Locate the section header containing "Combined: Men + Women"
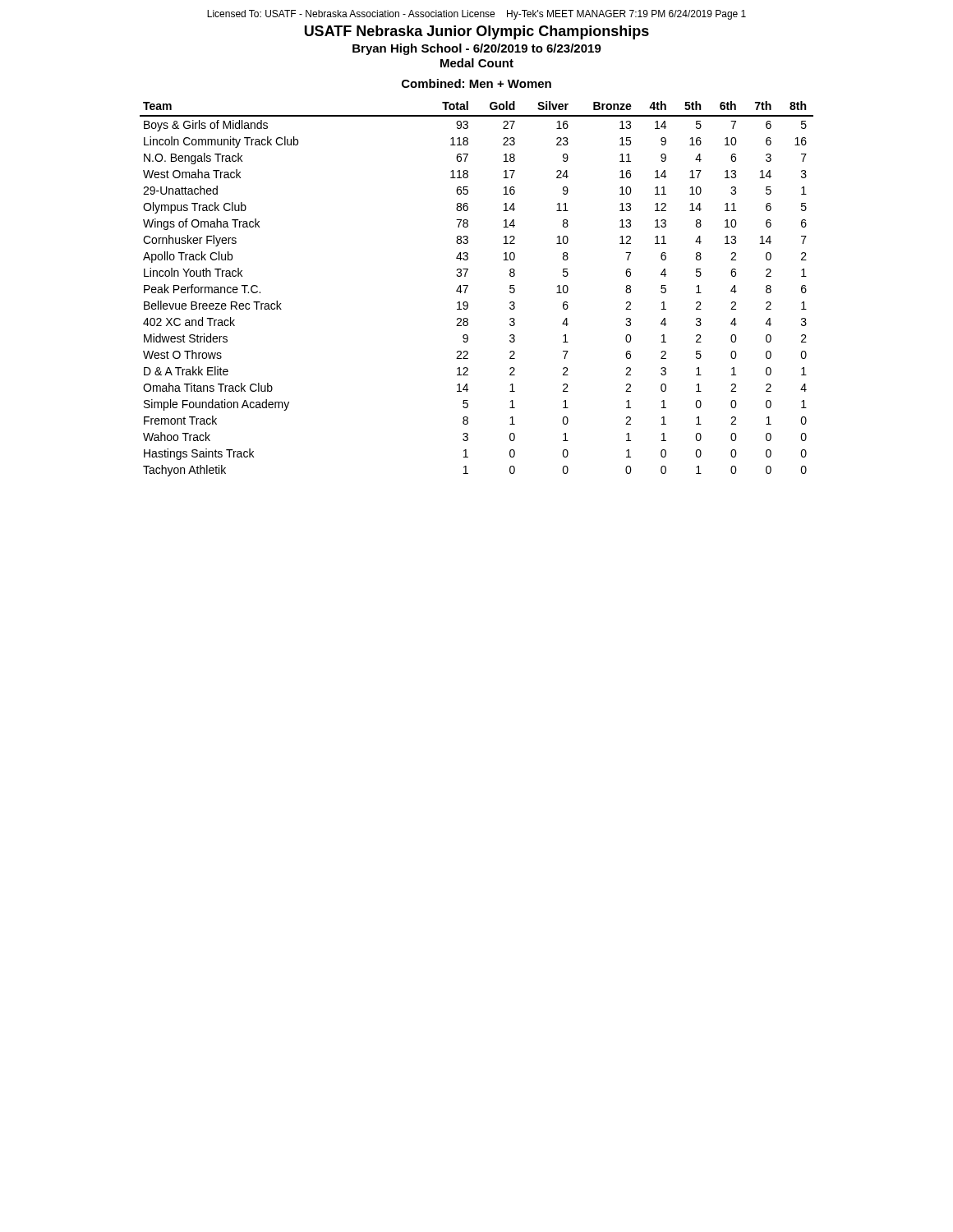Viewport: 953px width, 1232px height. click(x=476, y=83)
